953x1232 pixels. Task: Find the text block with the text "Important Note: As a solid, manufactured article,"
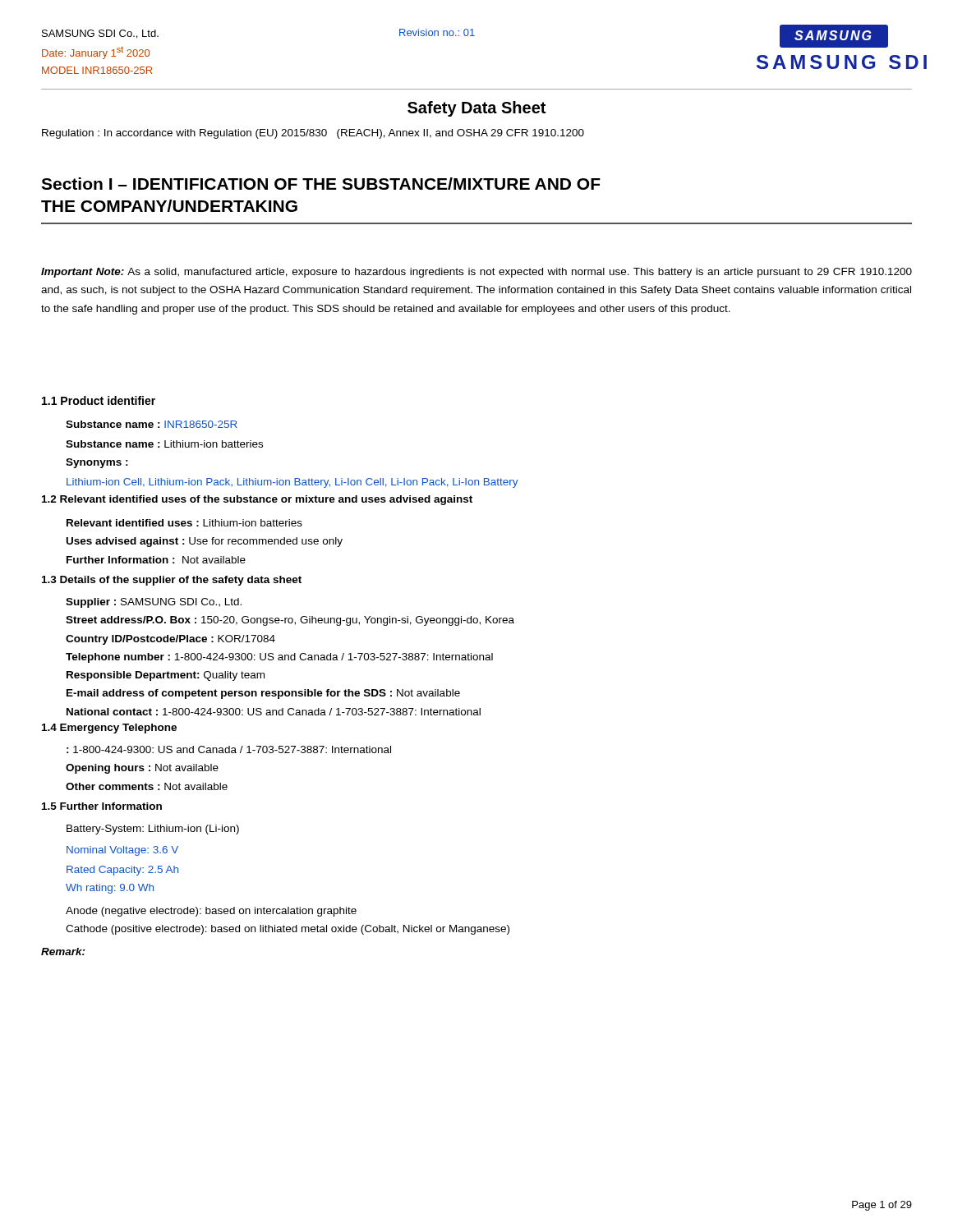click(476, 290)
